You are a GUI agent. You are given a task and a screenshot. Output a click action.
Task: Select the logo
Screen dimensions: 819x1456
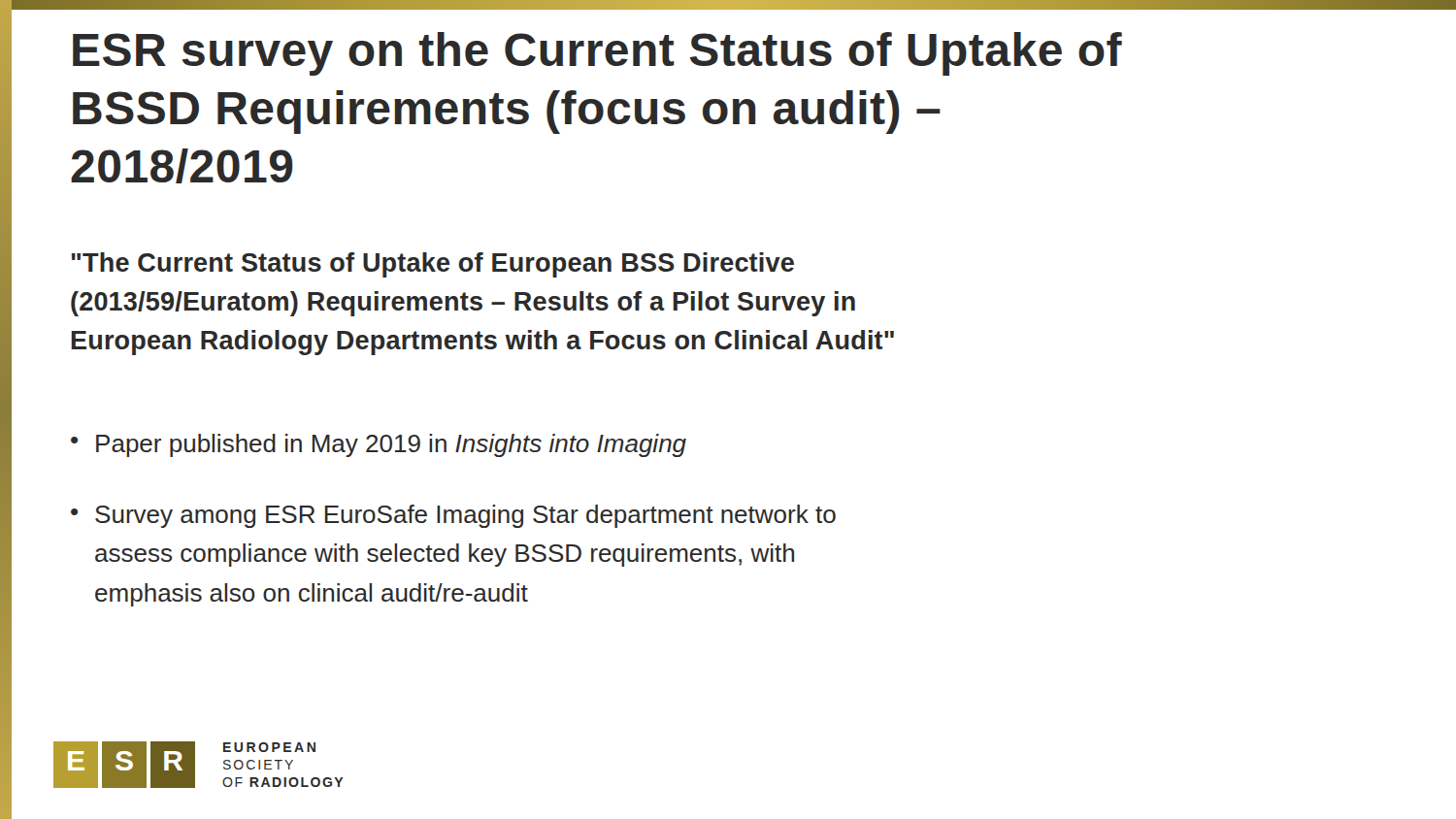pos(199,765)
